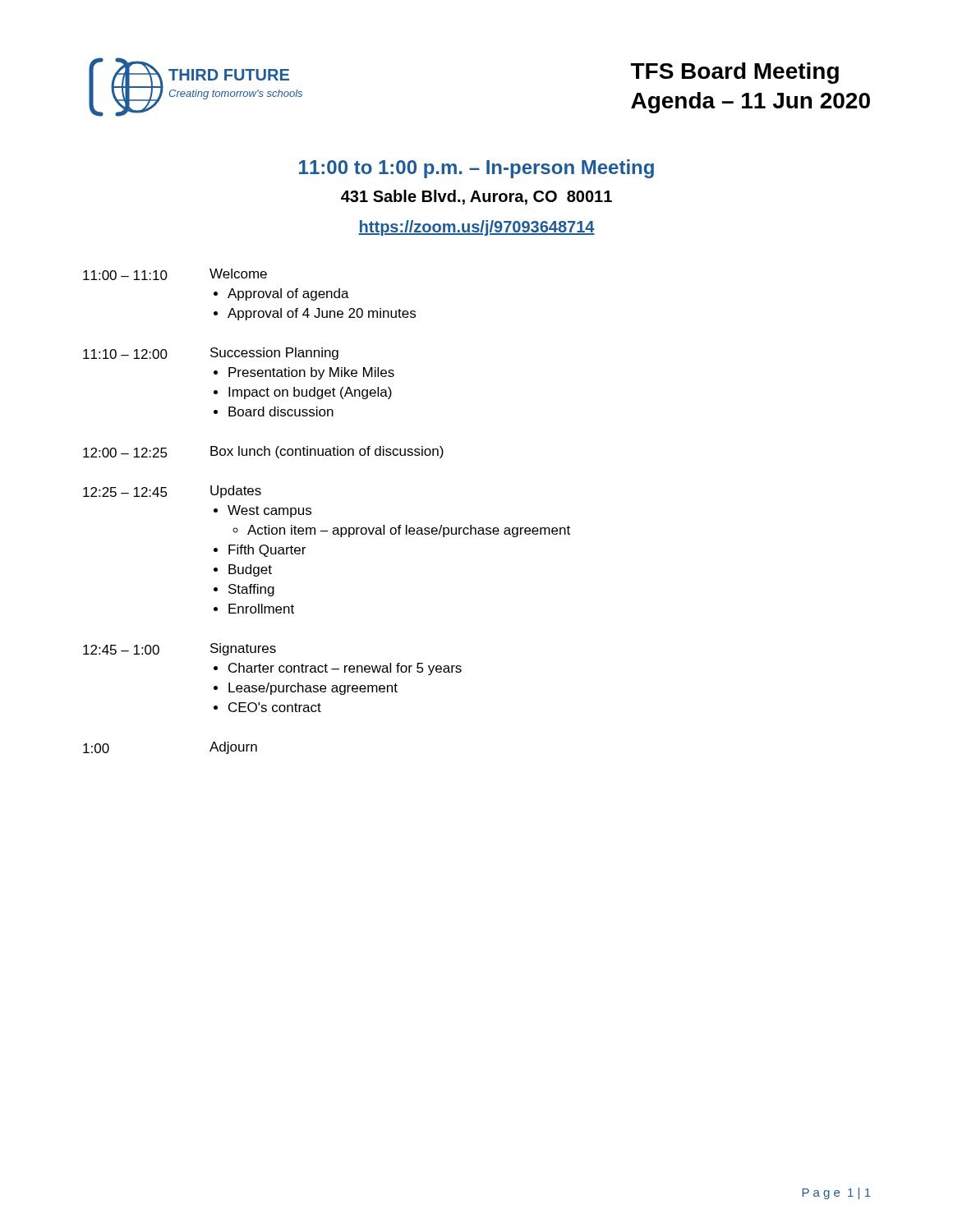Select the element starting "12:45 – 1:00 Signatures Charter contract"
Viewport: 953px width, 1232px height.
[113, 649]
